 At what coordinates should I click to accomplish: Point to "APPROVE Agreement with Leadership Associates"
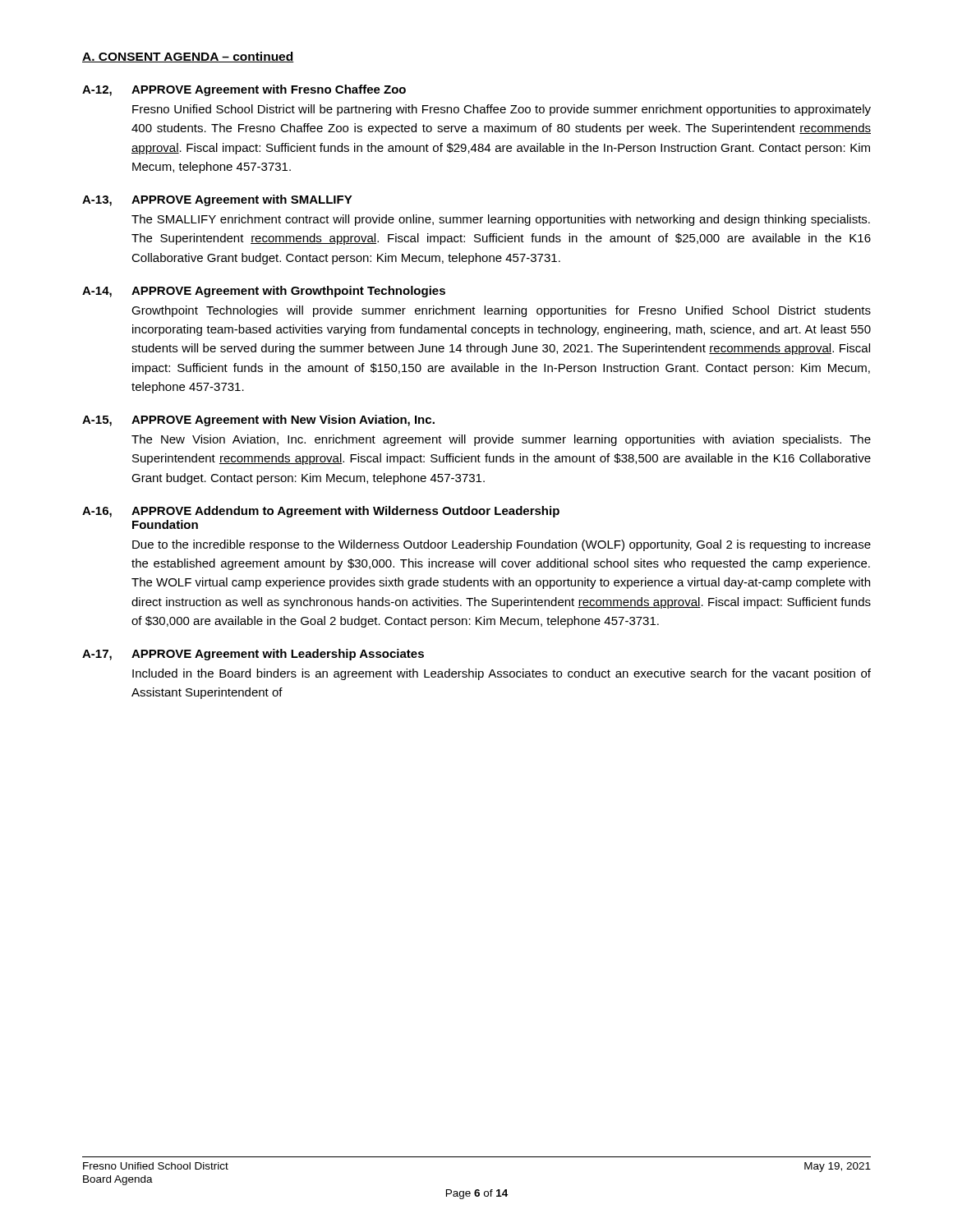point(278,653)
